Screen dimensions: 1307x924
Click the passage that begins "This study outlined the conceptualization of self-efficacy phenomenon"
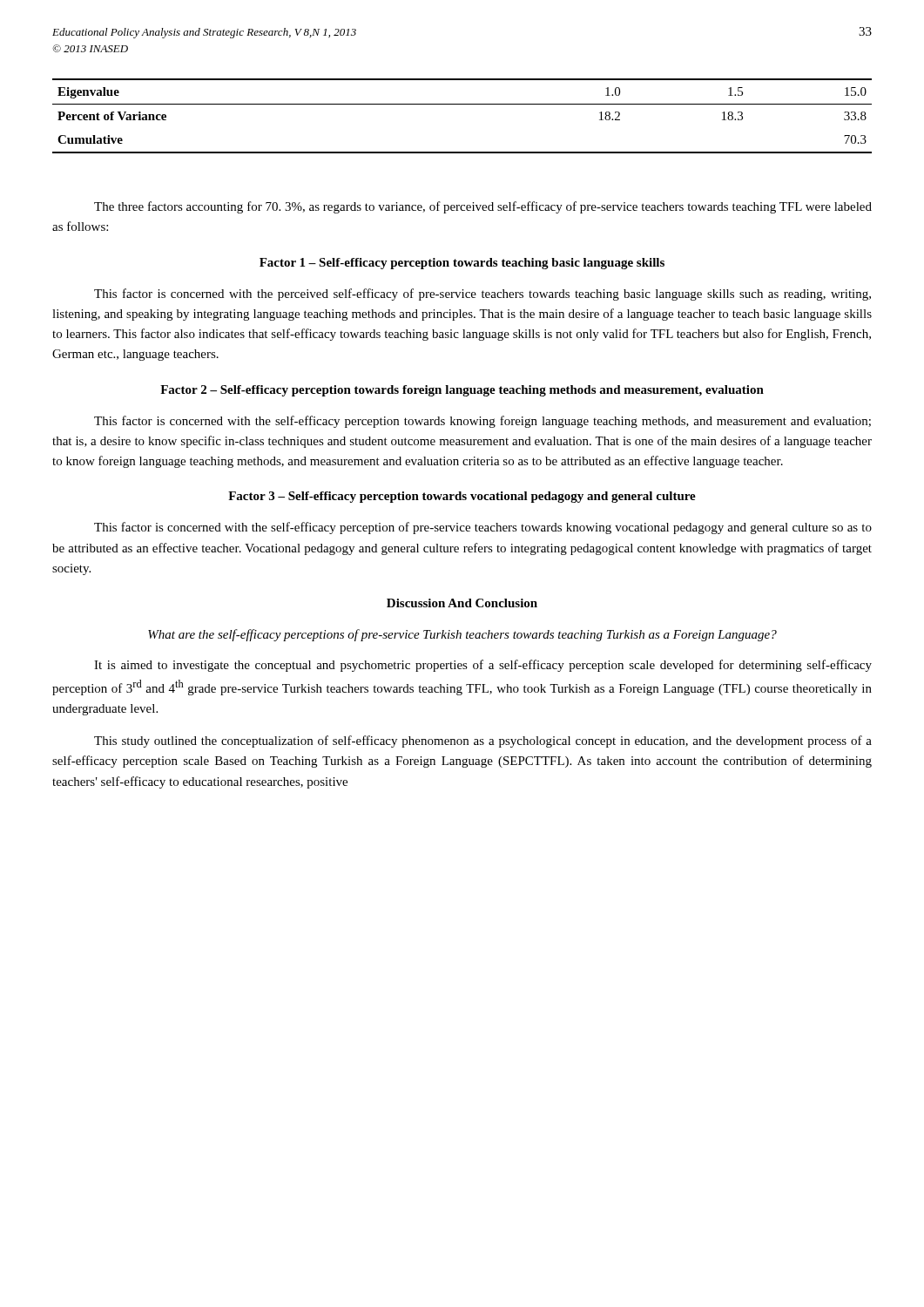pyautogui.click(x=462, y=761)
